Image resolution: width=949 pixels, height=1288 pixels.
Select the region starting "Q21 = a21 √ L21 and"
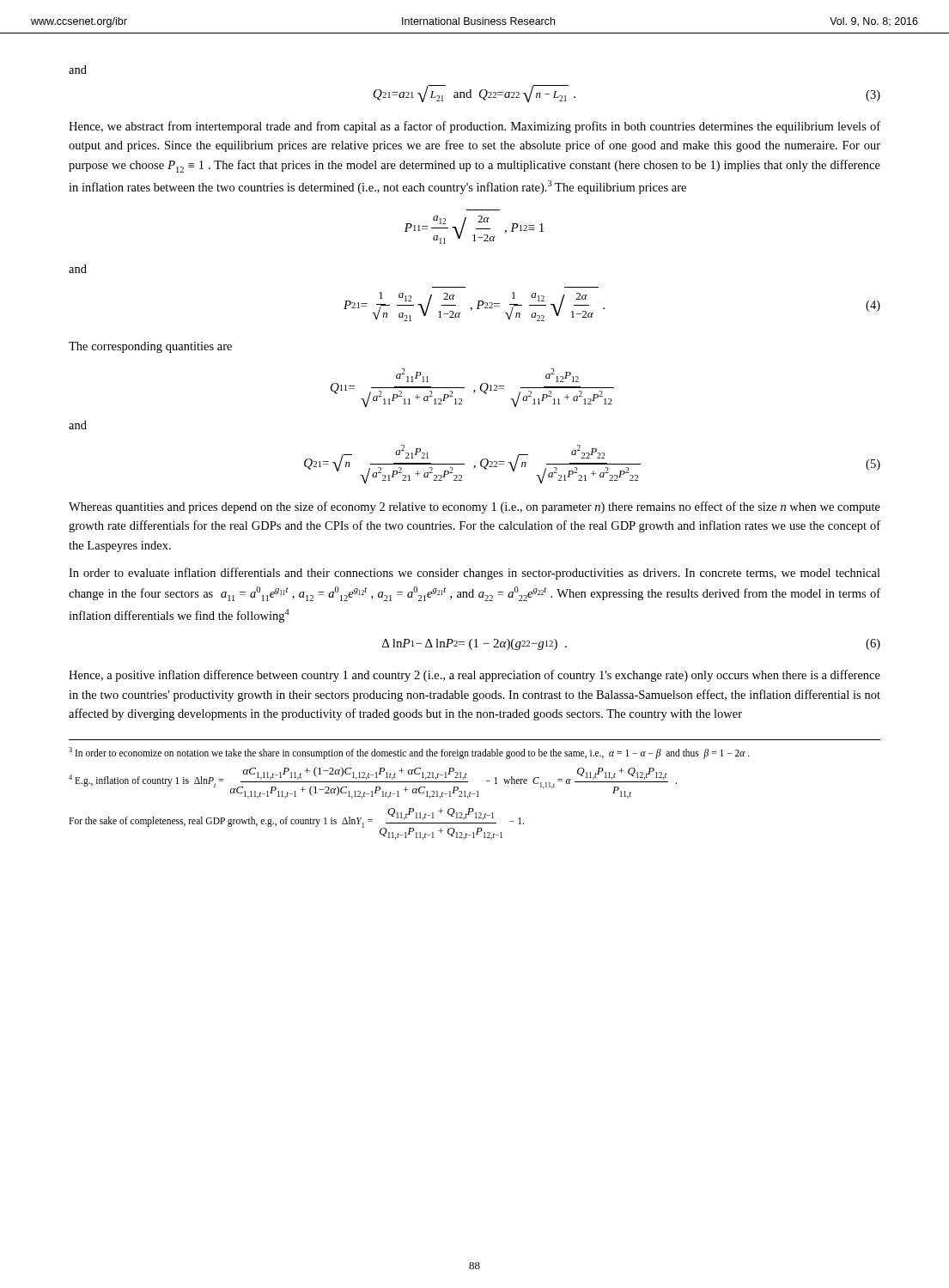466,94
